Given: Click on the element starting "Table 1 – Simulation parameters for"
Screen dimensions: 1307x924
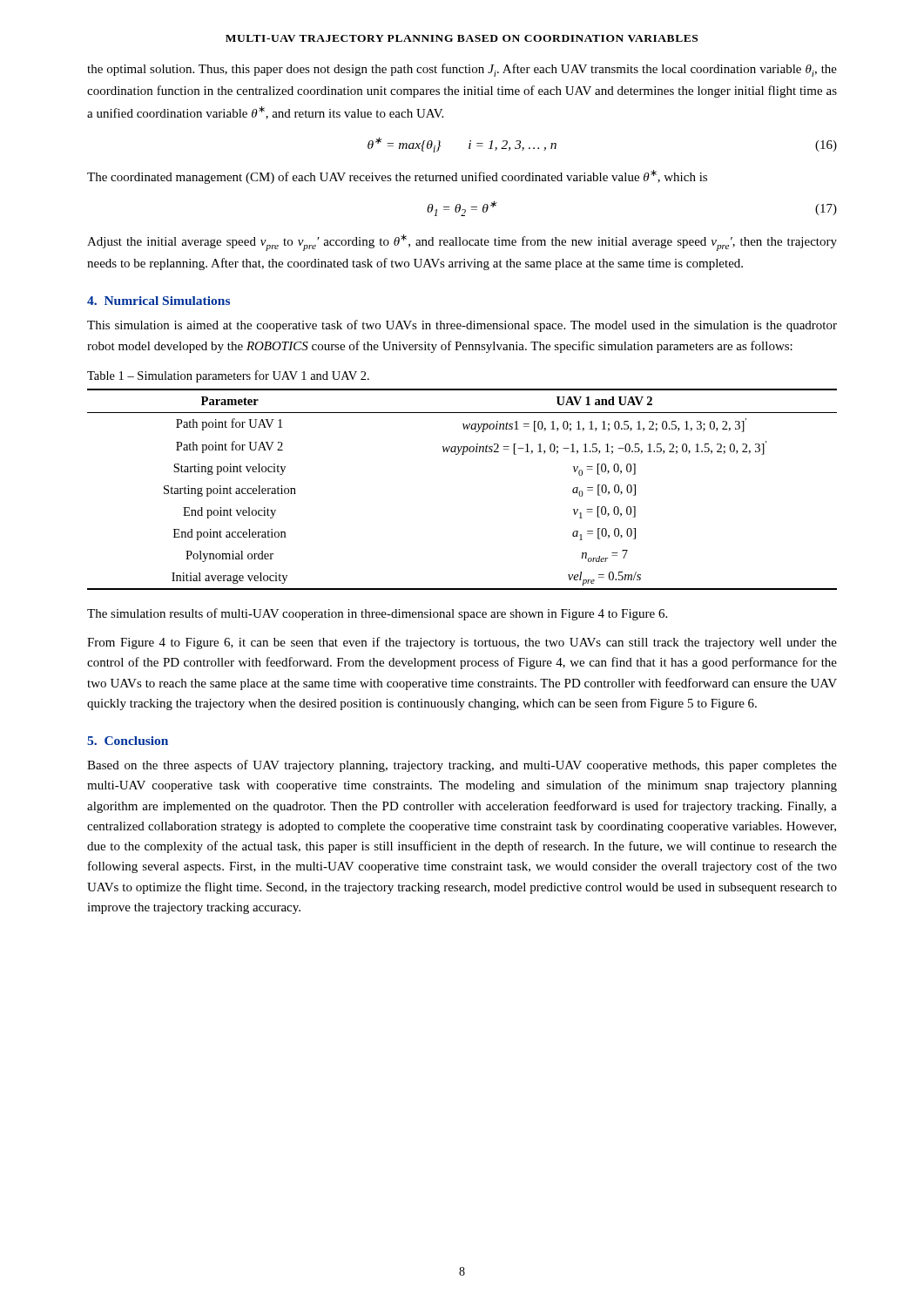Looking at the screenshot, I should [228, 375].
